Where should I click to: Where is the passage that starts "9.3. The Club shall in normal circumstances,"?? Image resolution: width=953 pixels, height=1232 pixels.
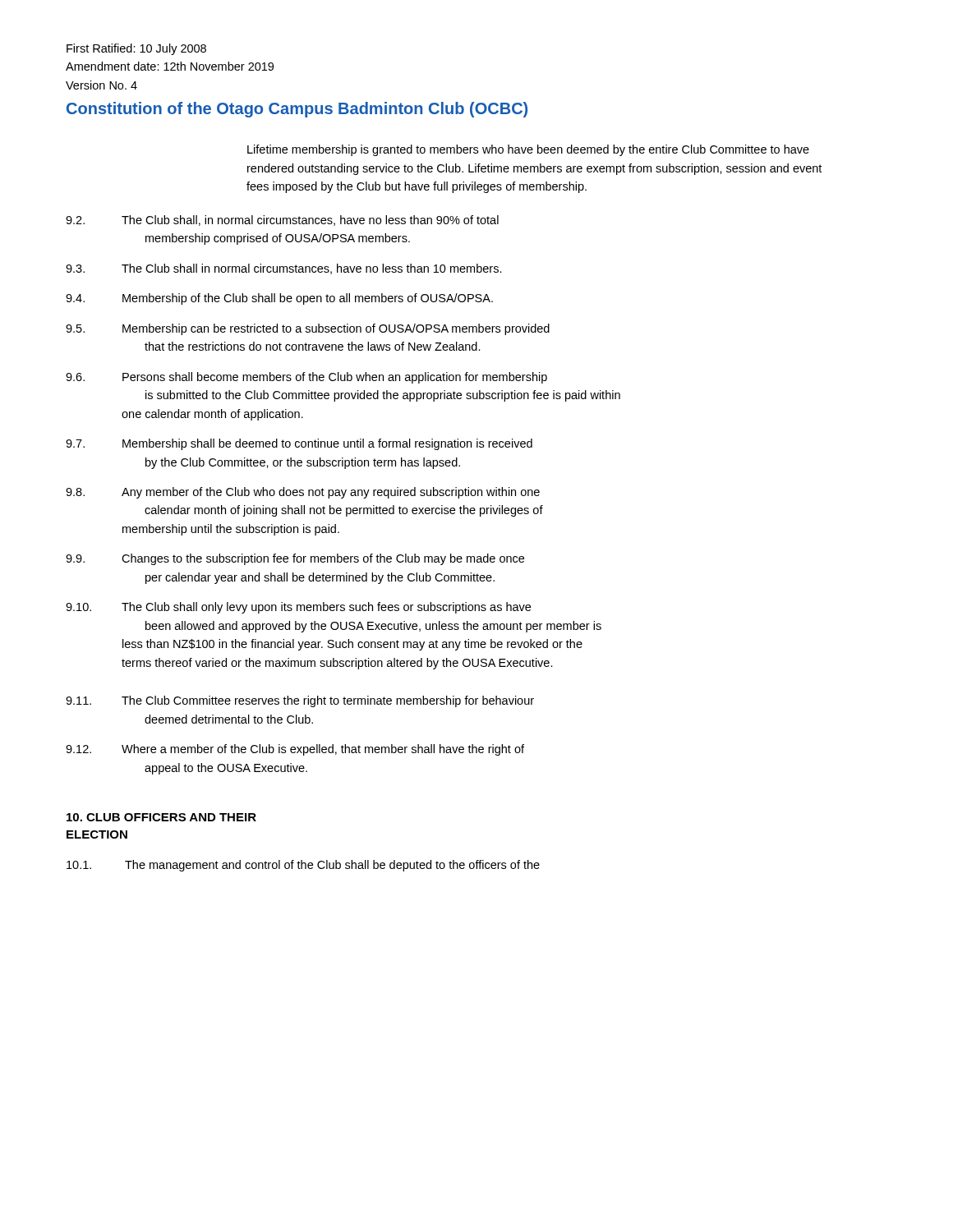[x=476, y=269]
